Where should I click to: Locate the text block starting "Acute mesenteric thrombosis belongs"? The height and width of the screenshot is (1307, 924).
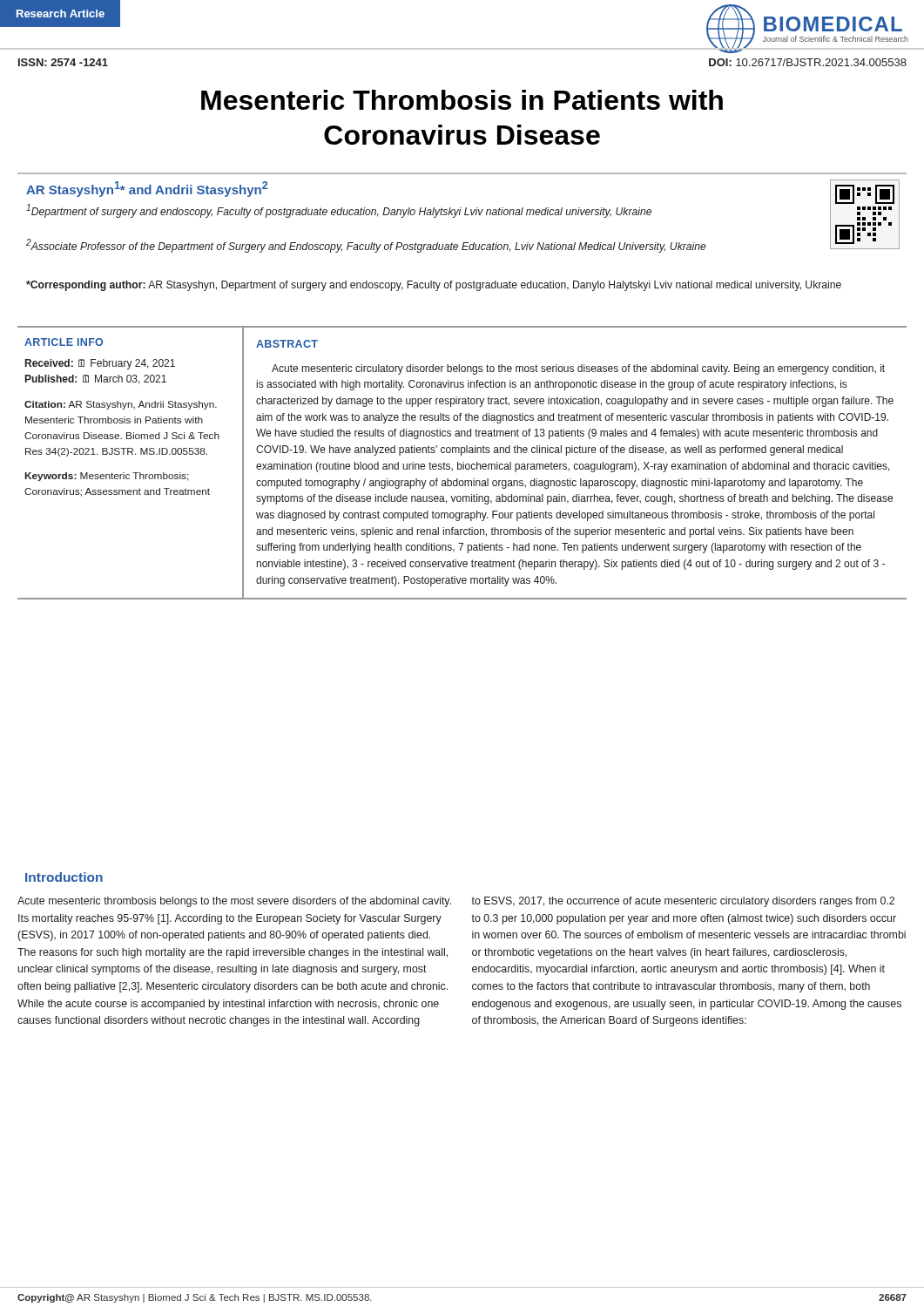point(235,961)
